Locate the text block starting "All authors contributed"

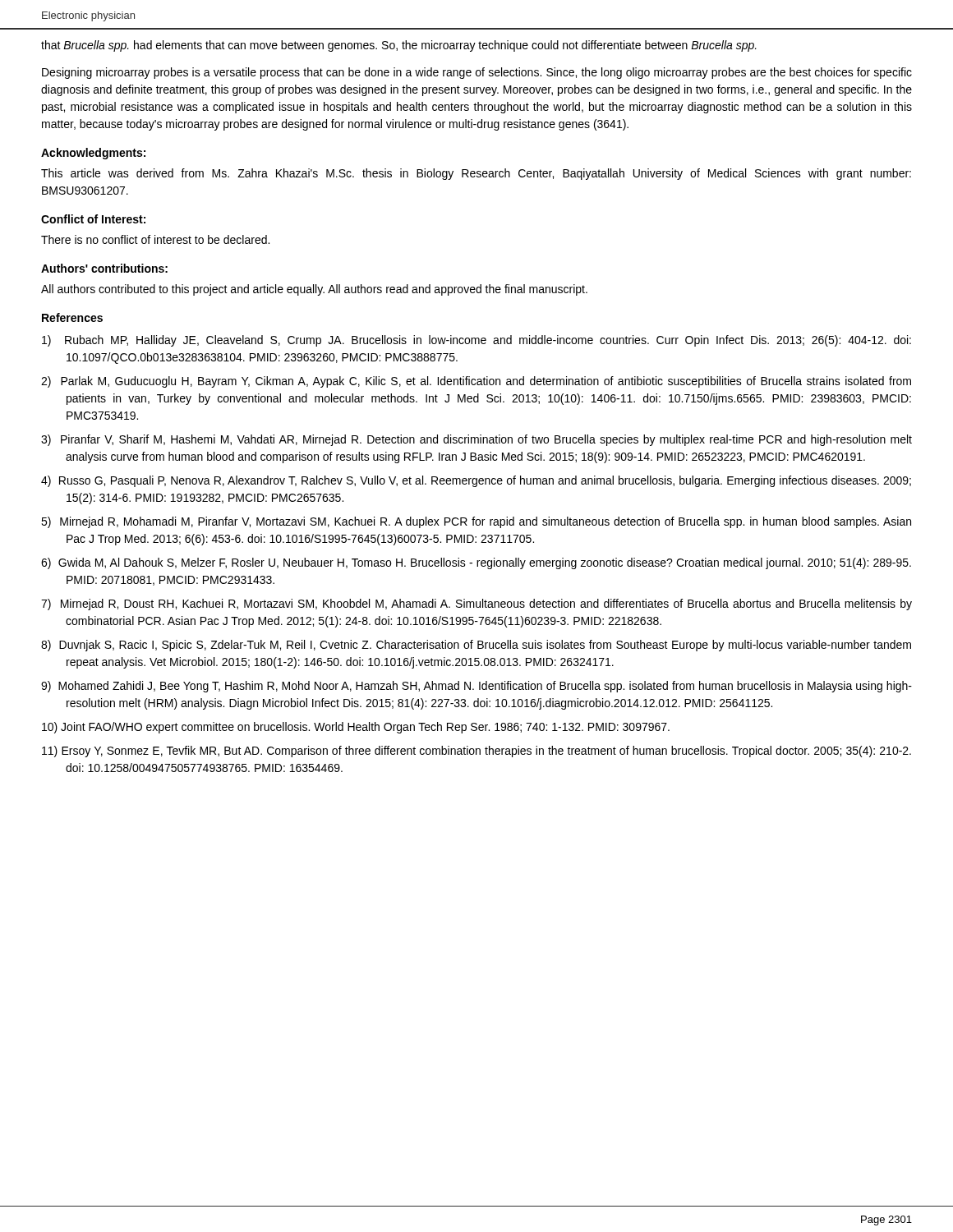[476, 290]
